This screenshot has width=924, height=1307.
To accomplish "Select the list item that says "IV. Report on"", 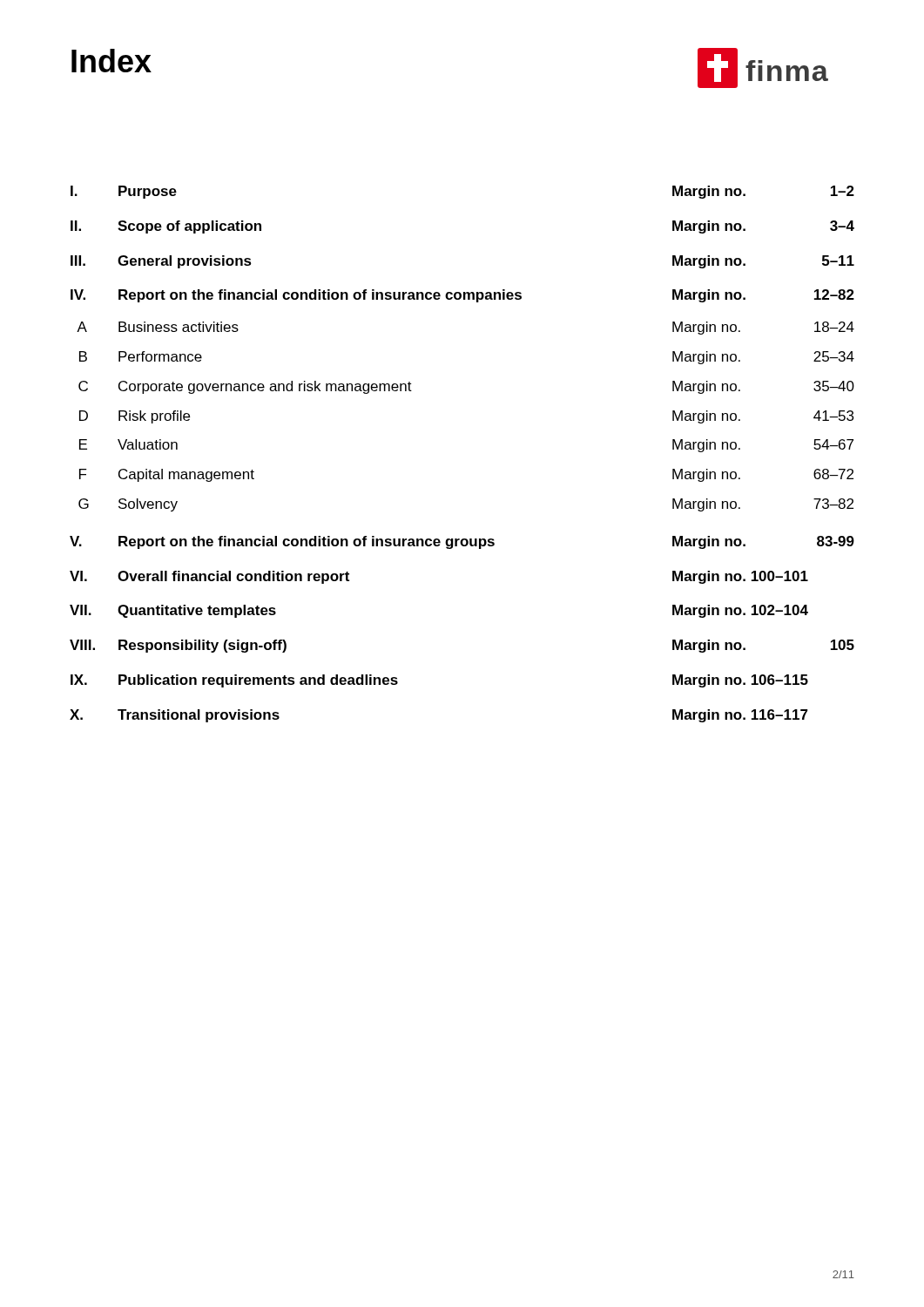I will click(x=462, y=296).
